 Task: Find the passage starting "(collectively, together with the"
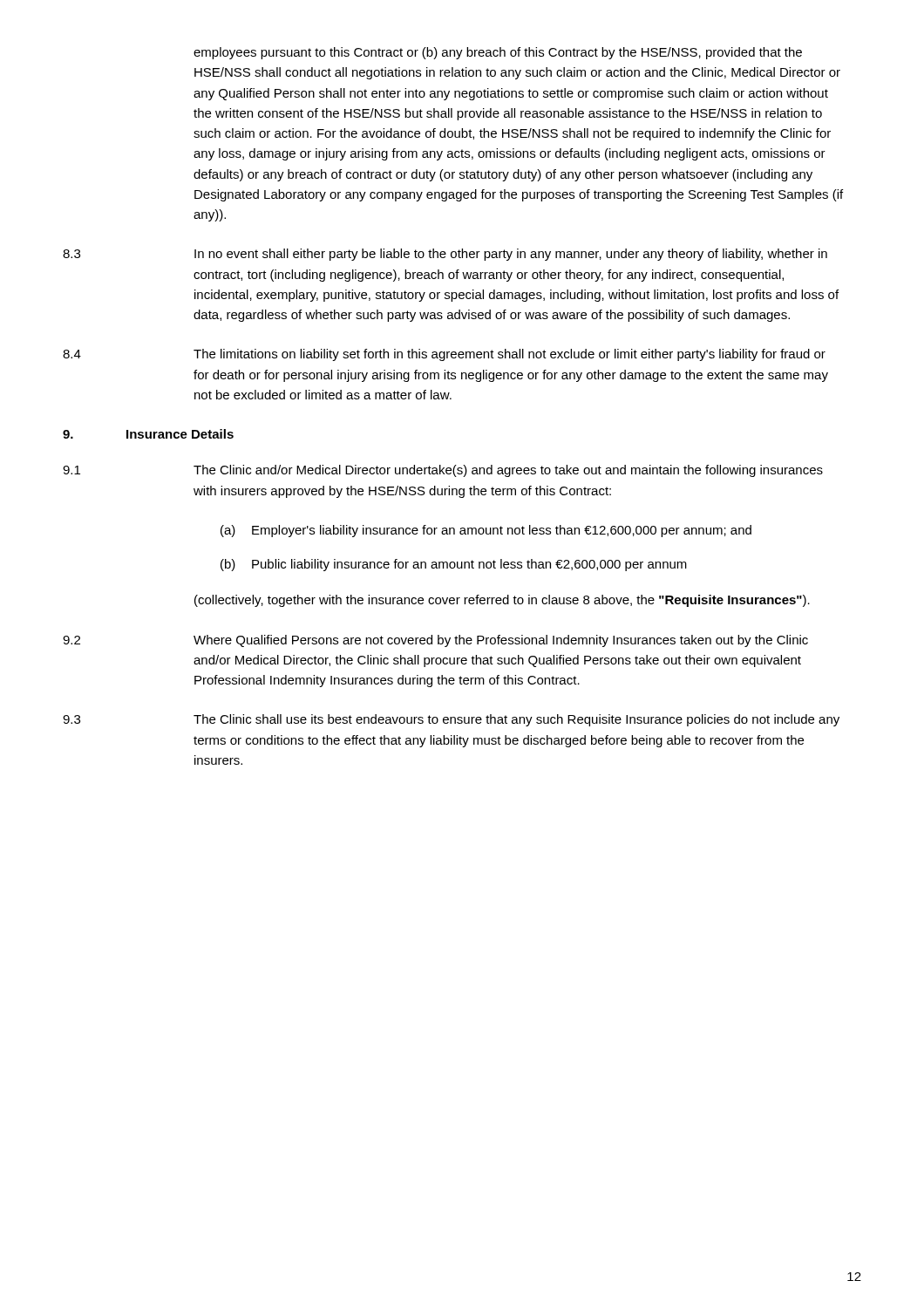(502, 600)
